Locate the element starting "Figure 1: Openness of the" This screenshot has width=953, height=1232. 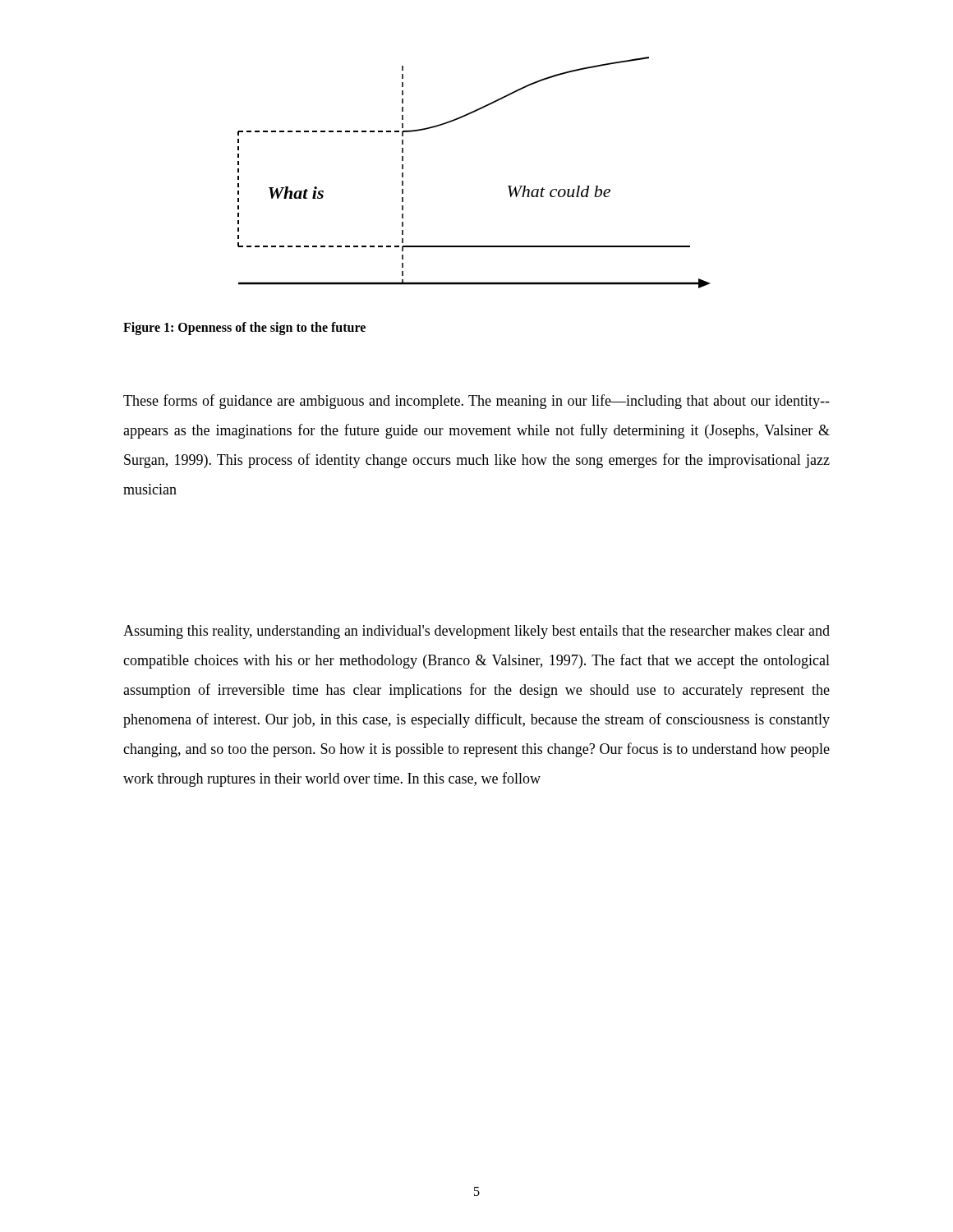point(245,327)
